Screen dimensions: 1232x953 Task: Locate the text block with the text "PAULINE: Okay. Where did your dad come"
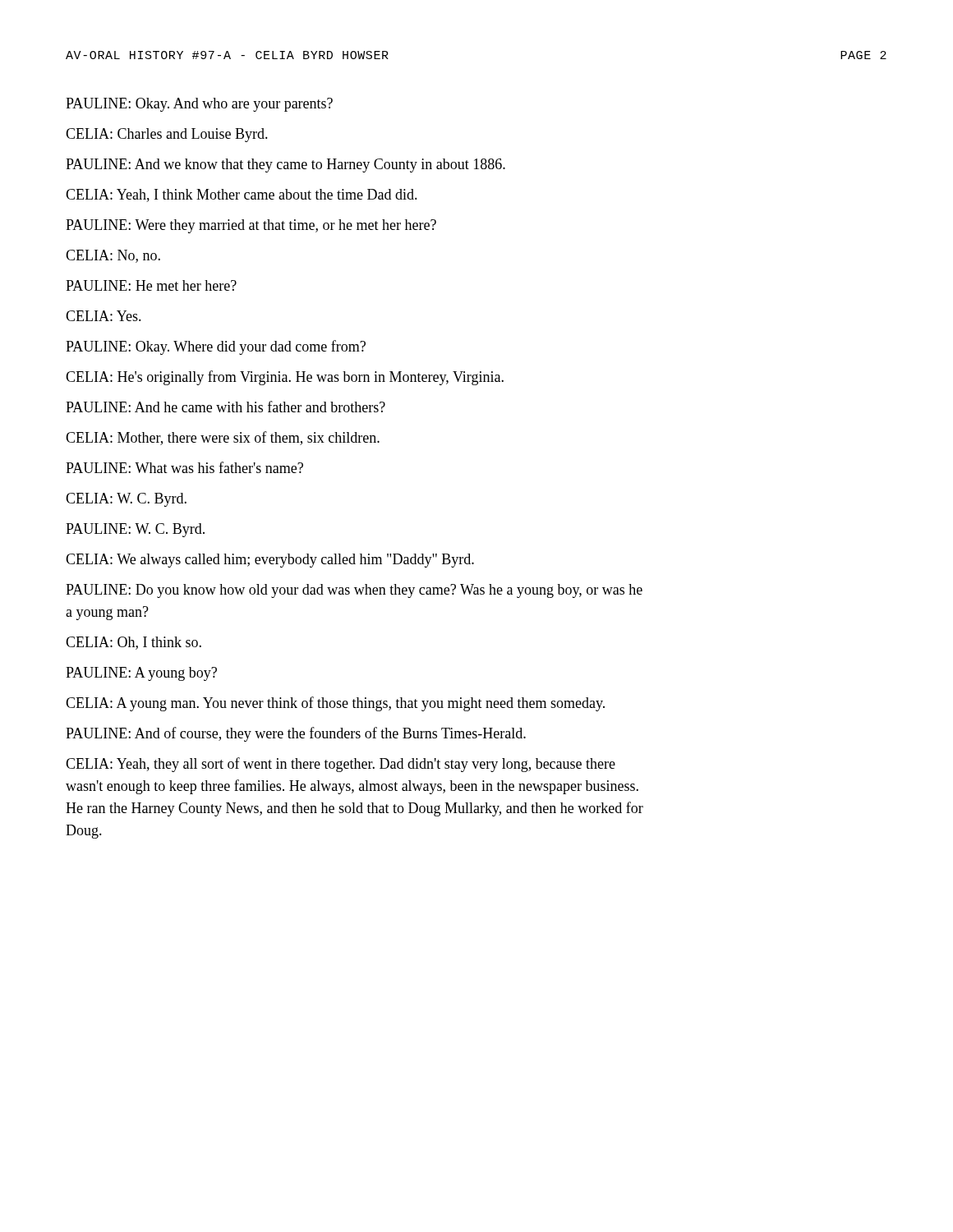[x=216, y=347]
